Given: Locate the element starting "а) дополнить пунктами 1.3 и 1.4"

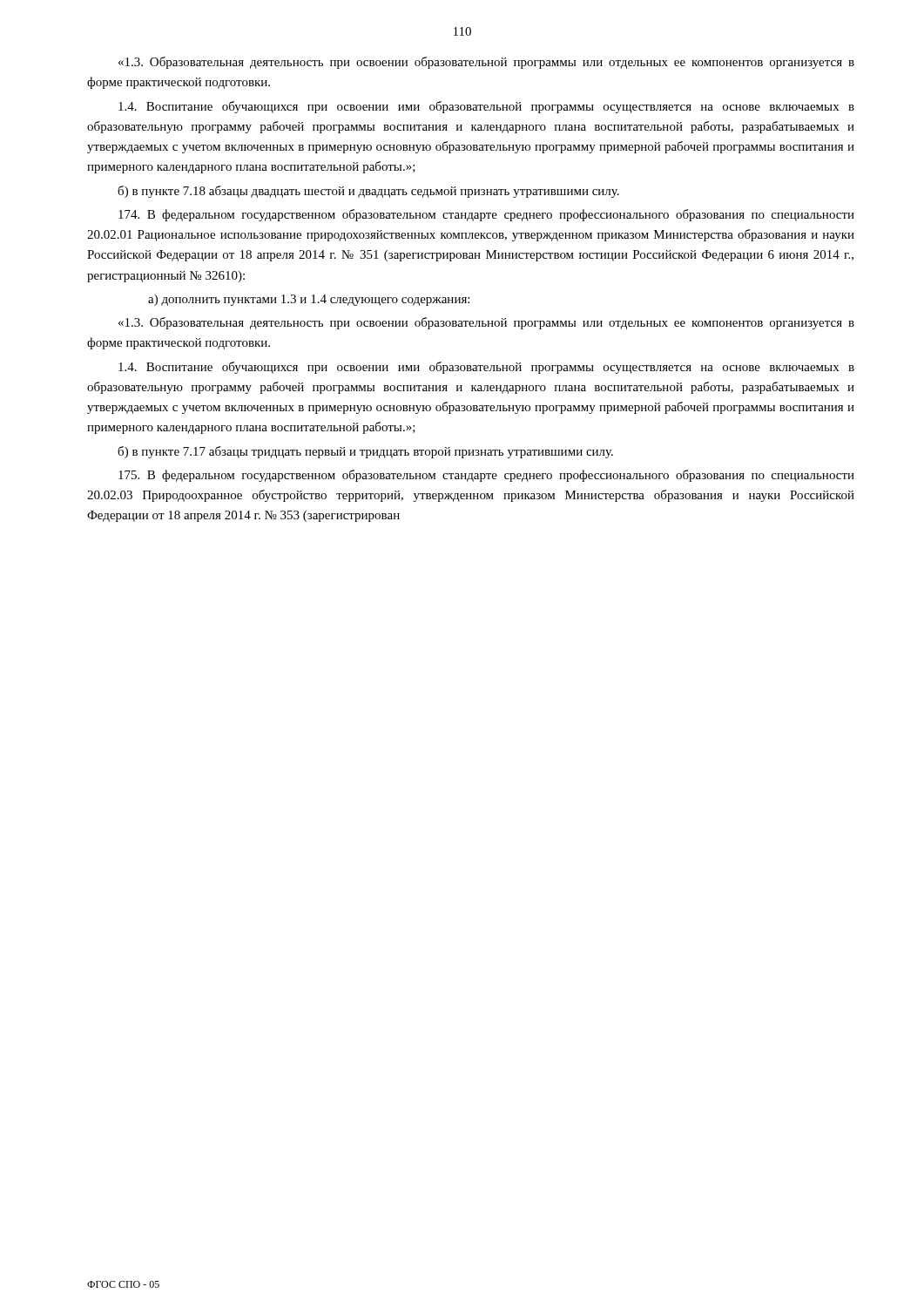Looking at the screenshot, I should (x=309, y=299).
